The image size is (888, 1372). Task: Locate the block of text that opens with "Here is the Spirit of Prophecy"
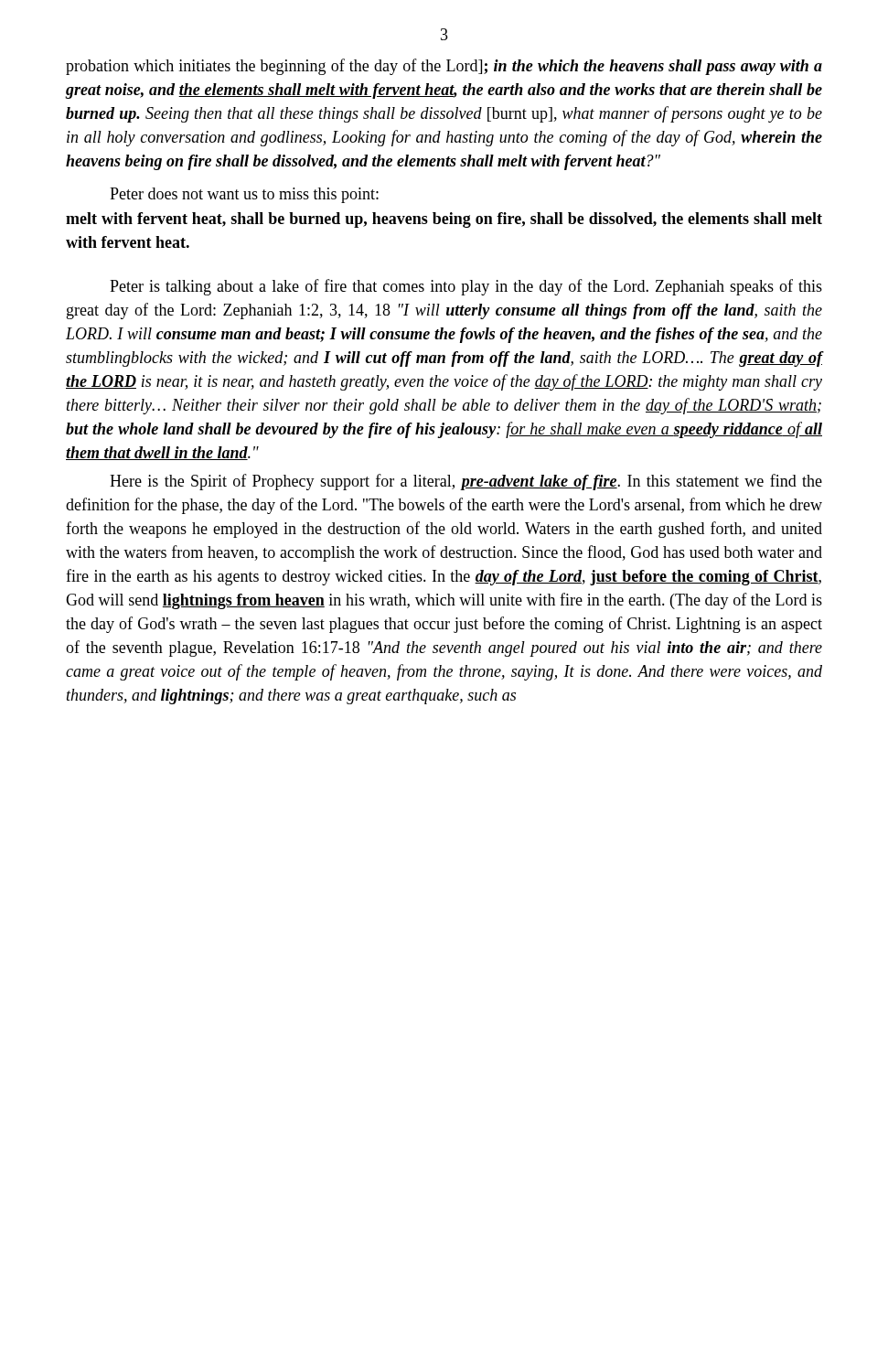[444, 588]
